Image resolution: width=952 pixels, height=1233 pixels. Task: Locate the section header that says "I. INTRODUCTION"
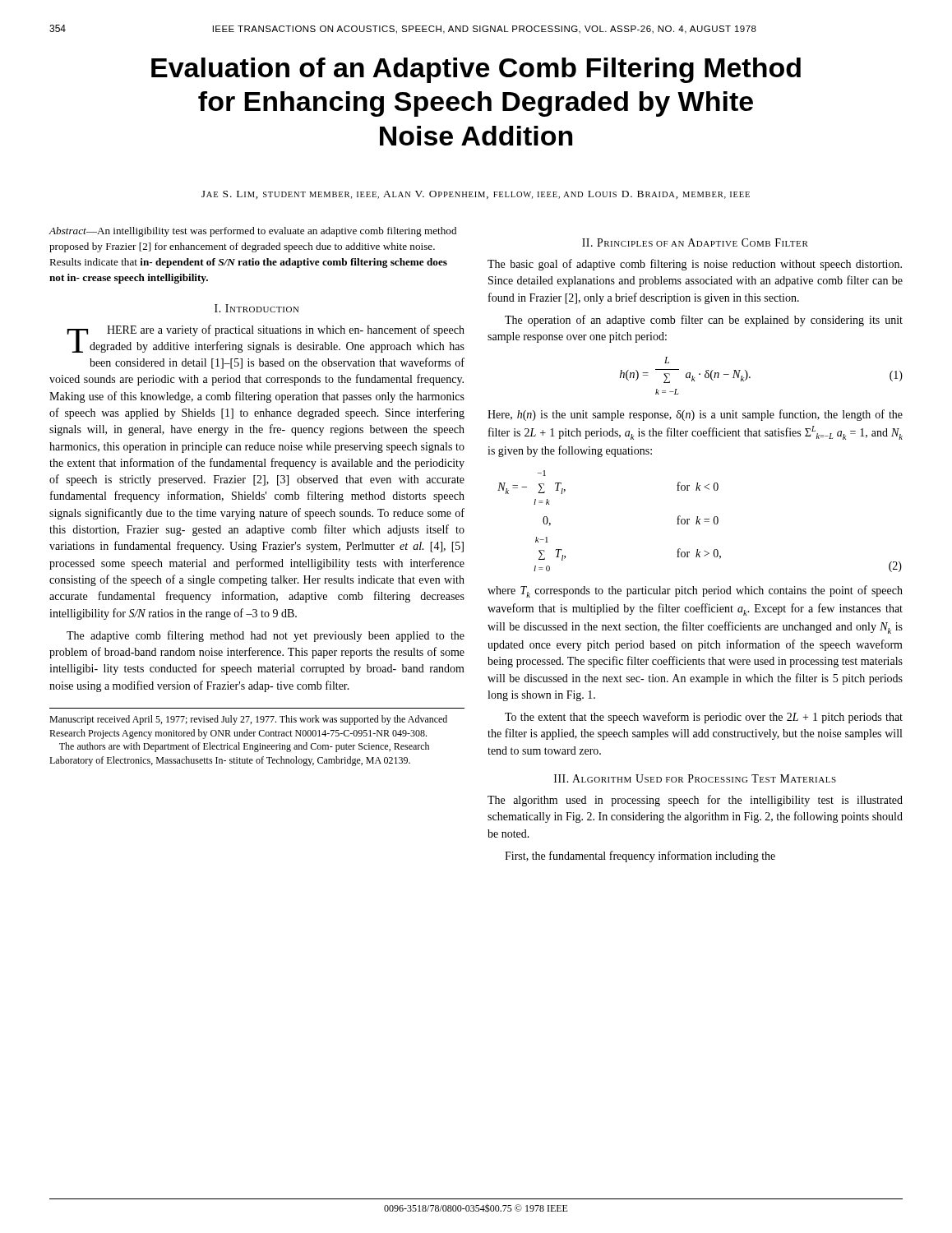[x=257, y=308]
